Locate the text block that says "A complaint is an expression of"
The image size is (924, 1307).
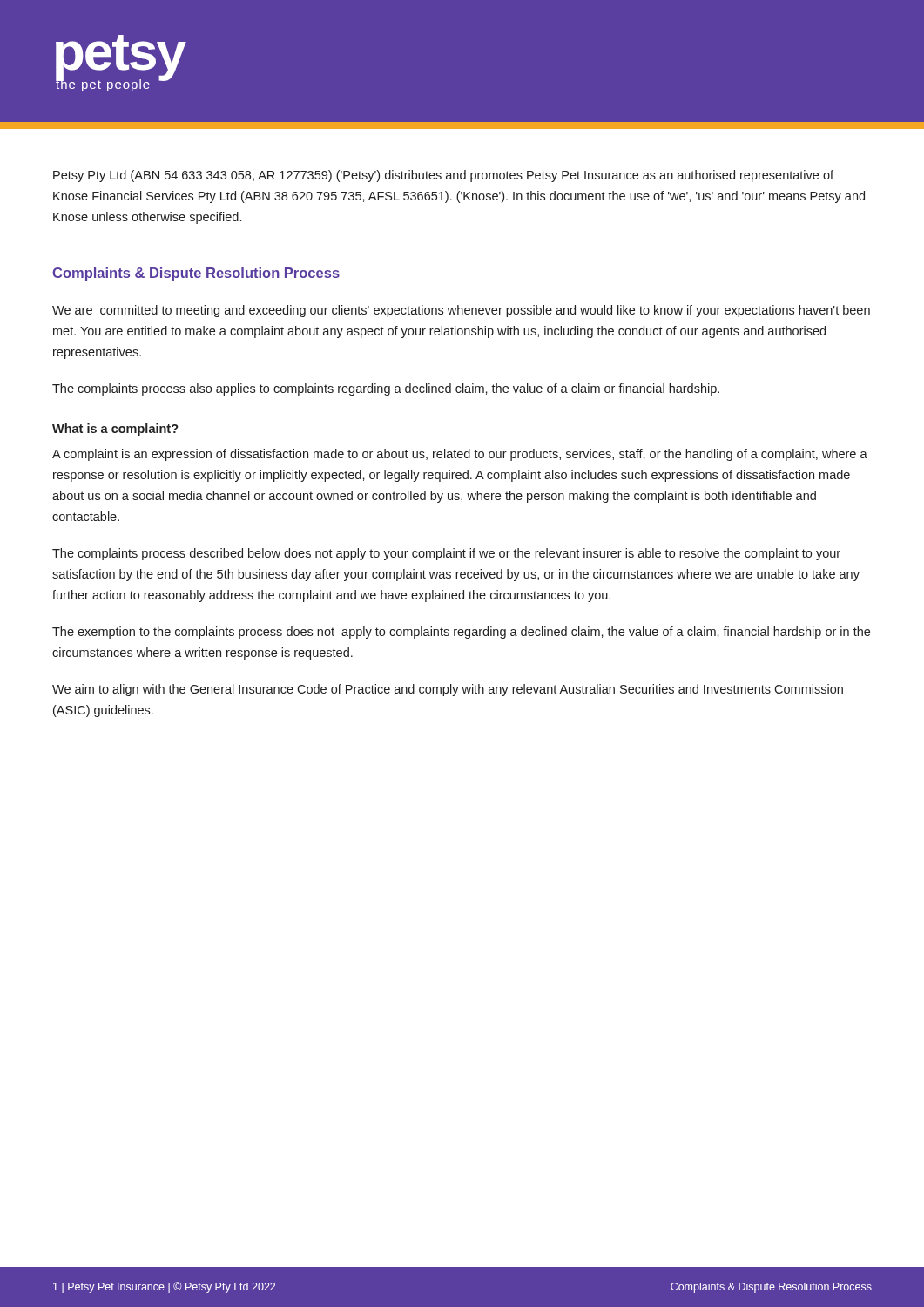coord(460,486)
